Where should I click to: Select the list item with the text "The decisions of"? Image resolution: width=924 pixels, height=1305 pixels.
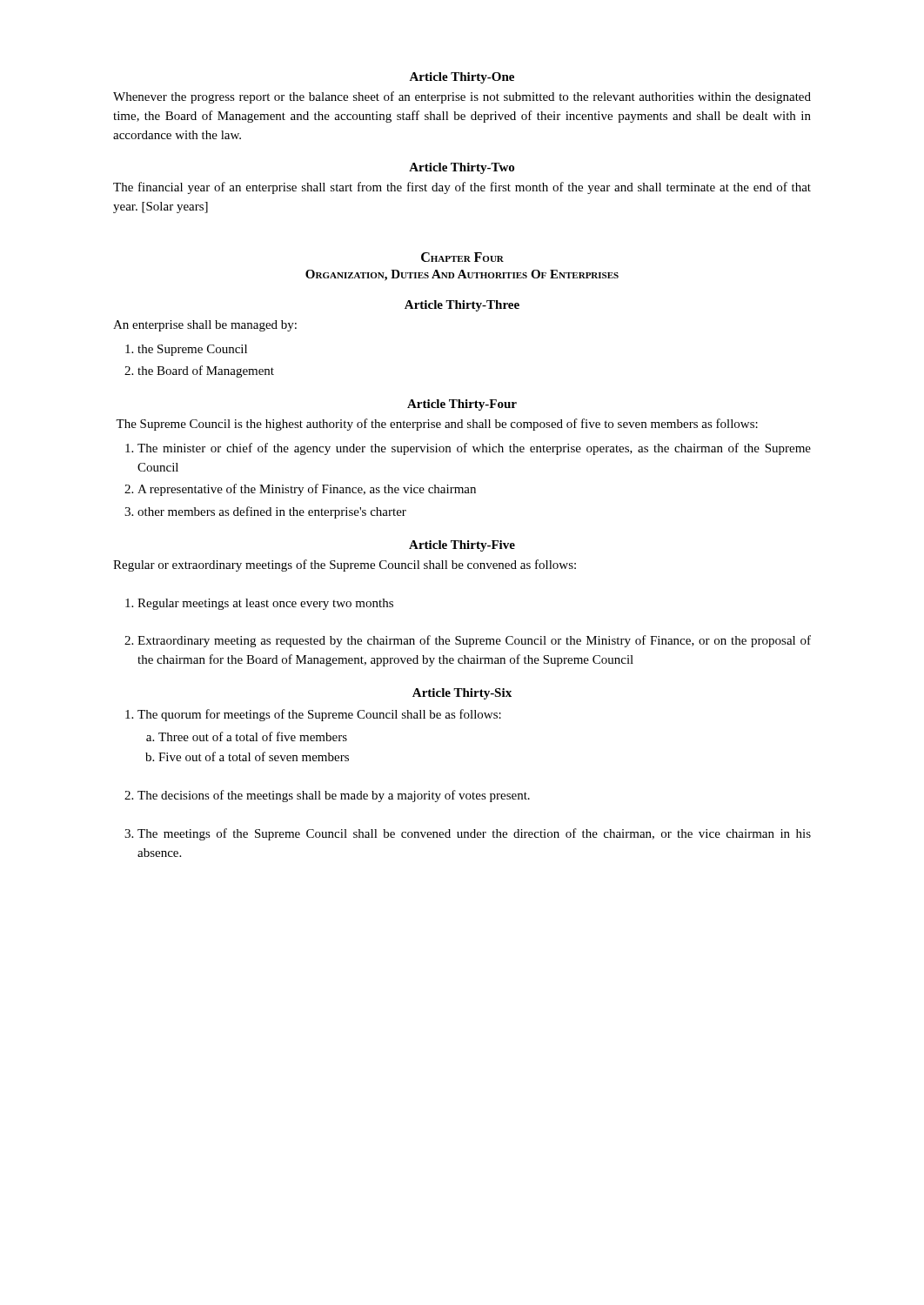(334, 795)
